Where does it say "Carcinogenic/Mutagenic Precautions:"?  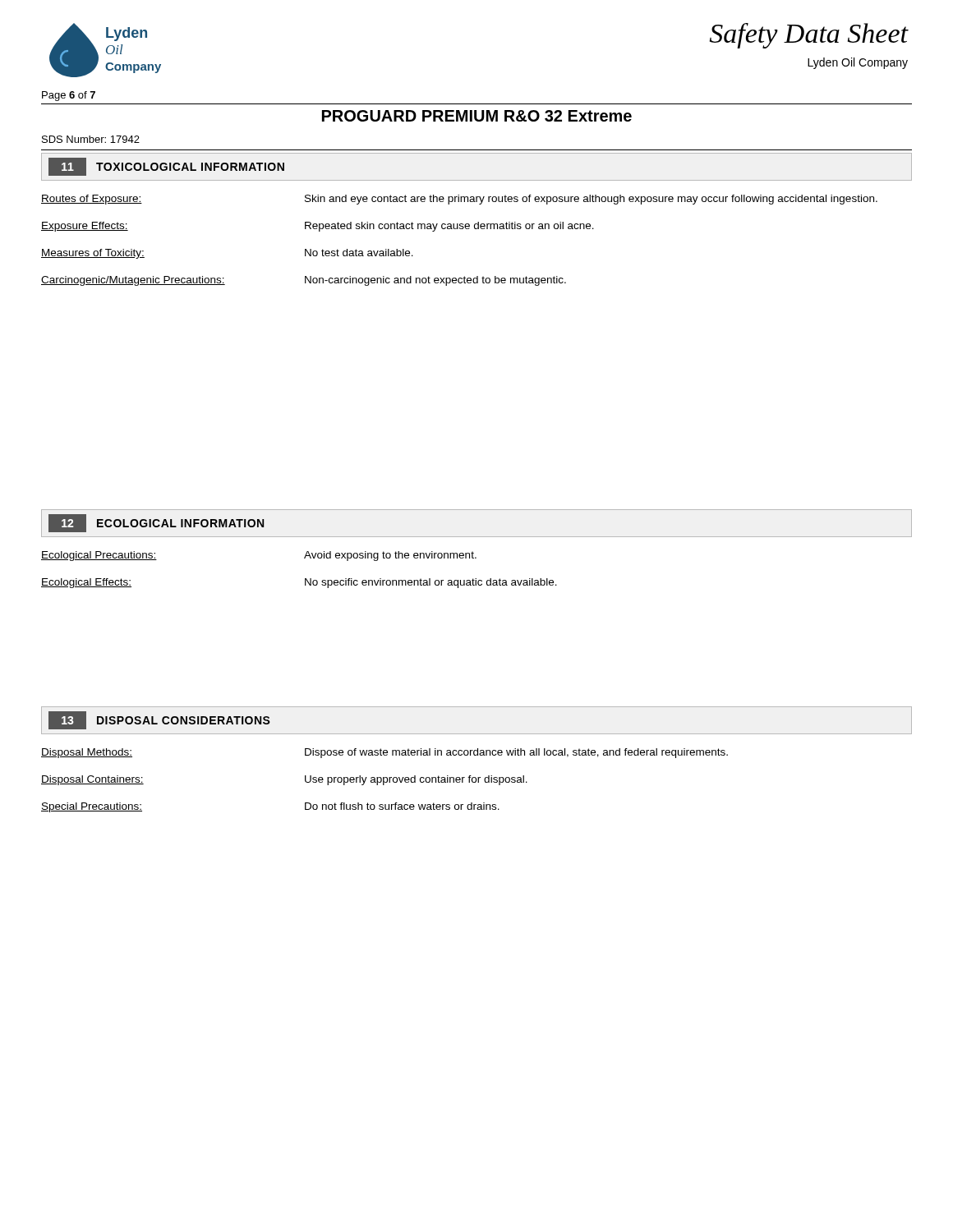click(x=133, y=280)
